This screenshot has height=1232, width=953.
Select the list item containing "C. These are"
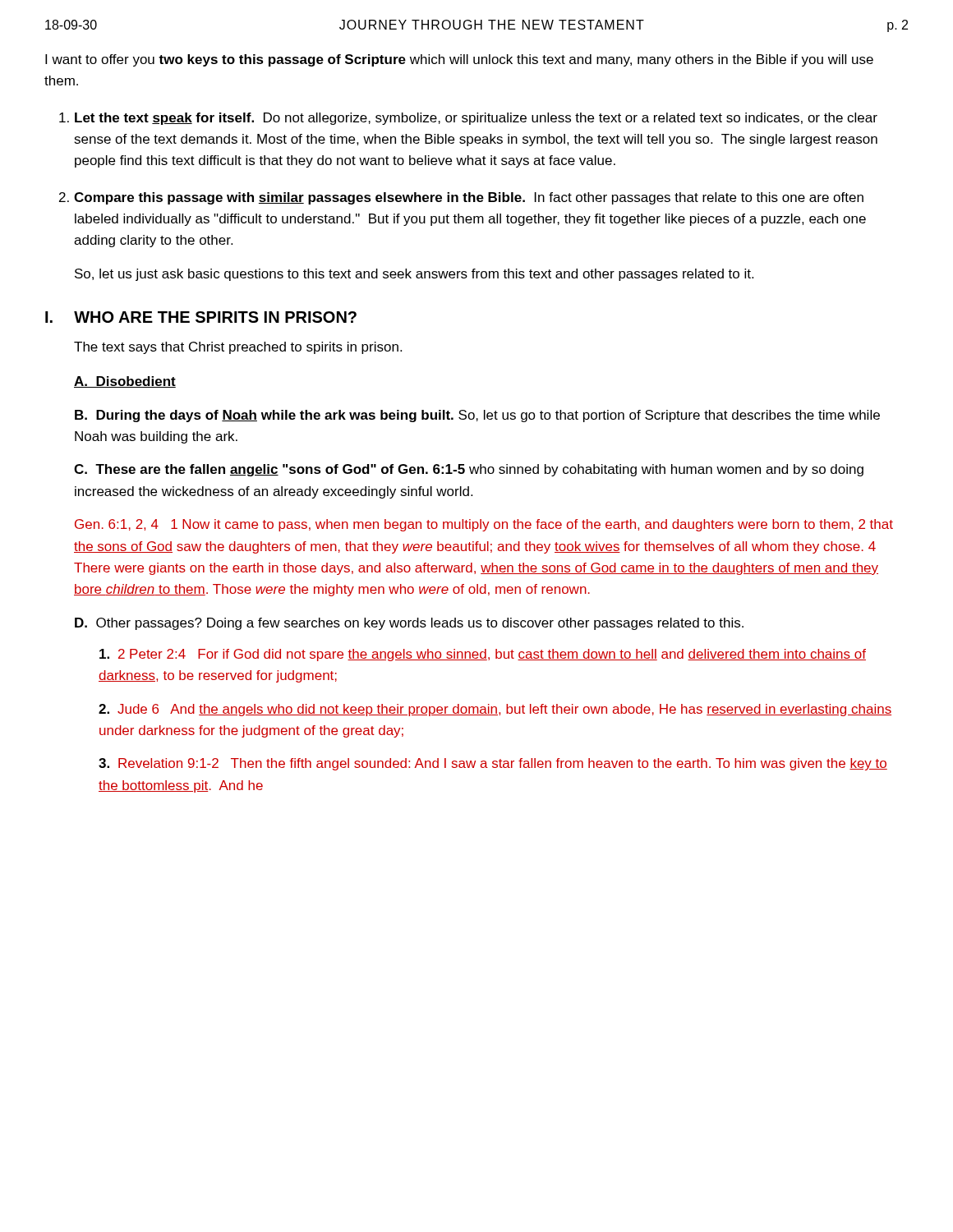click(x=469, y=481)
